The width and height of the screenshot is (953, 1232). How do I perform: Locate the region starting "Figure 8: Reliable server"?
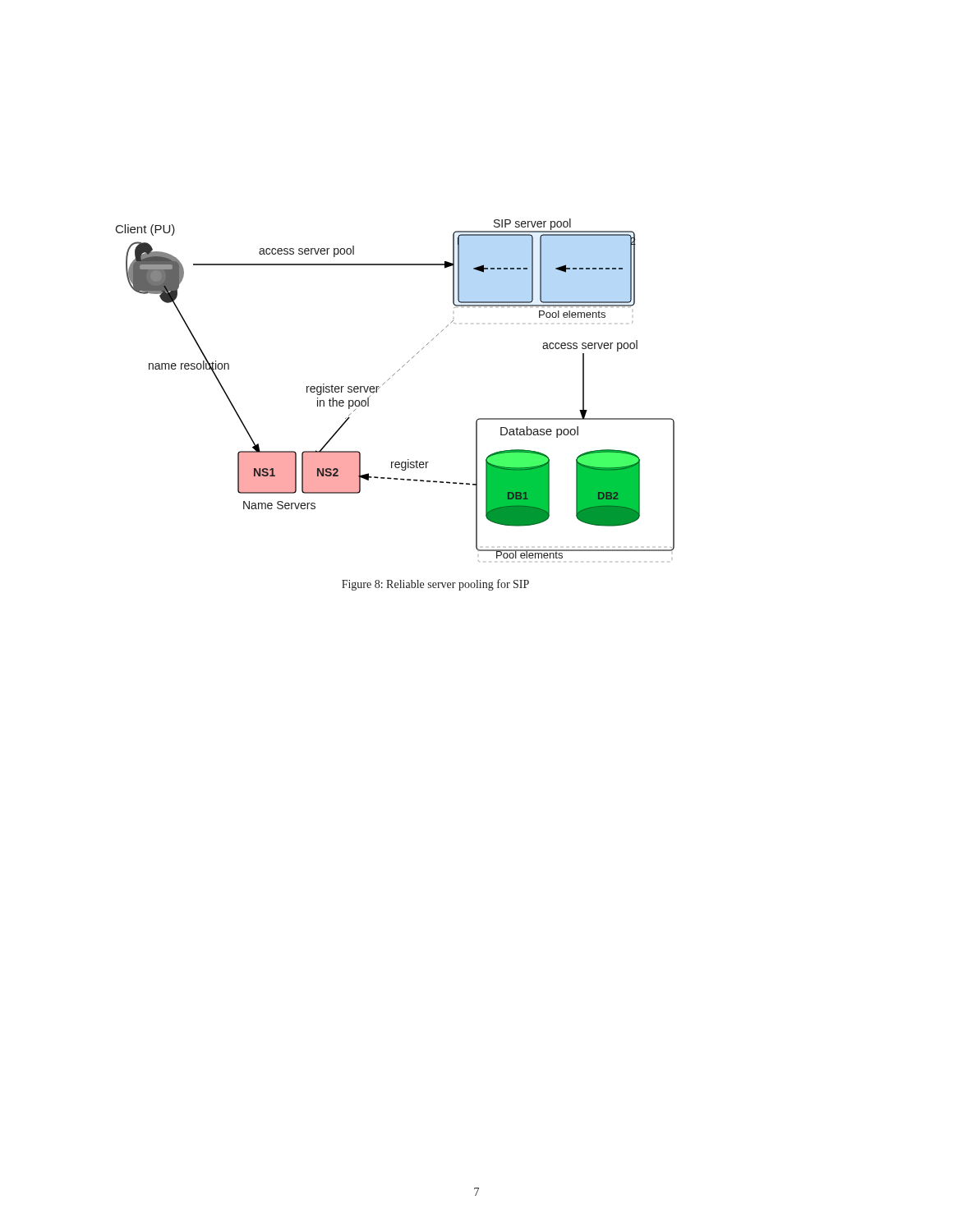[x=435, y=584]
